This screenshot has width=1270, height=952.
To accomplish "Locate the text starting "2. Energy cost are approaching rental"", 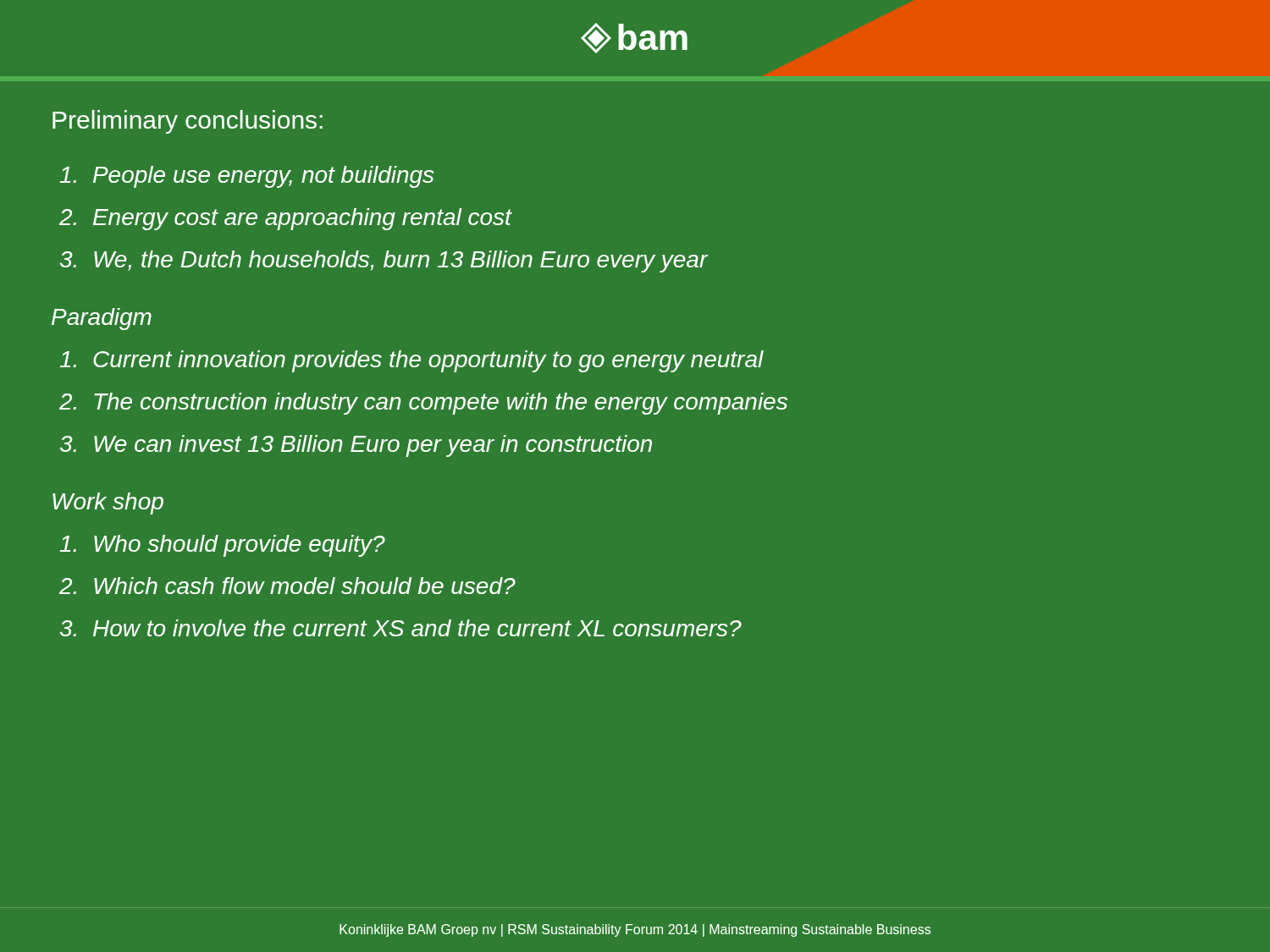I will click(285, 217).
